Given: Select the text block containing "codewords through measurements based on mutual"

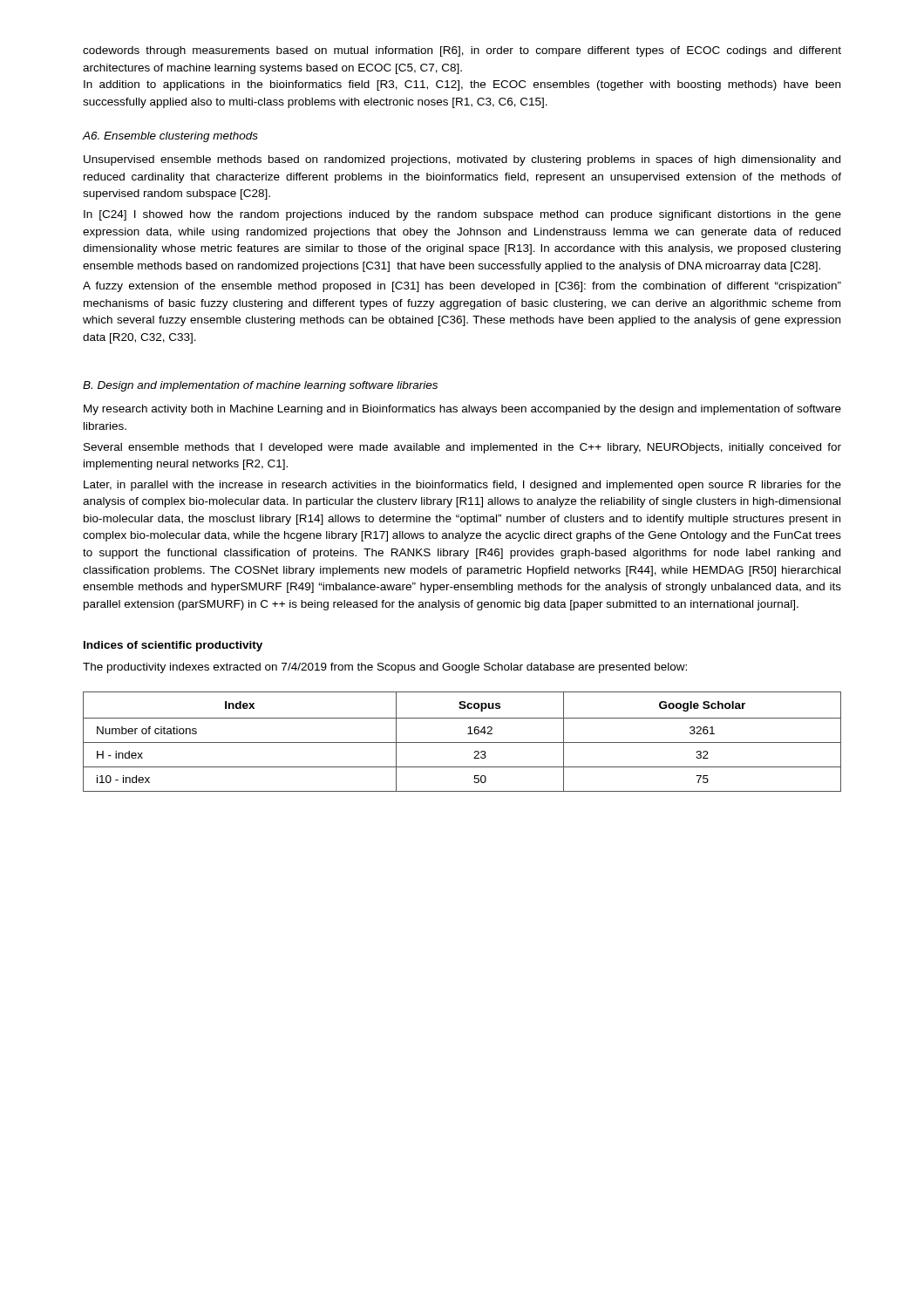Looking at the screenshot, I should click(x=462, y=76).
